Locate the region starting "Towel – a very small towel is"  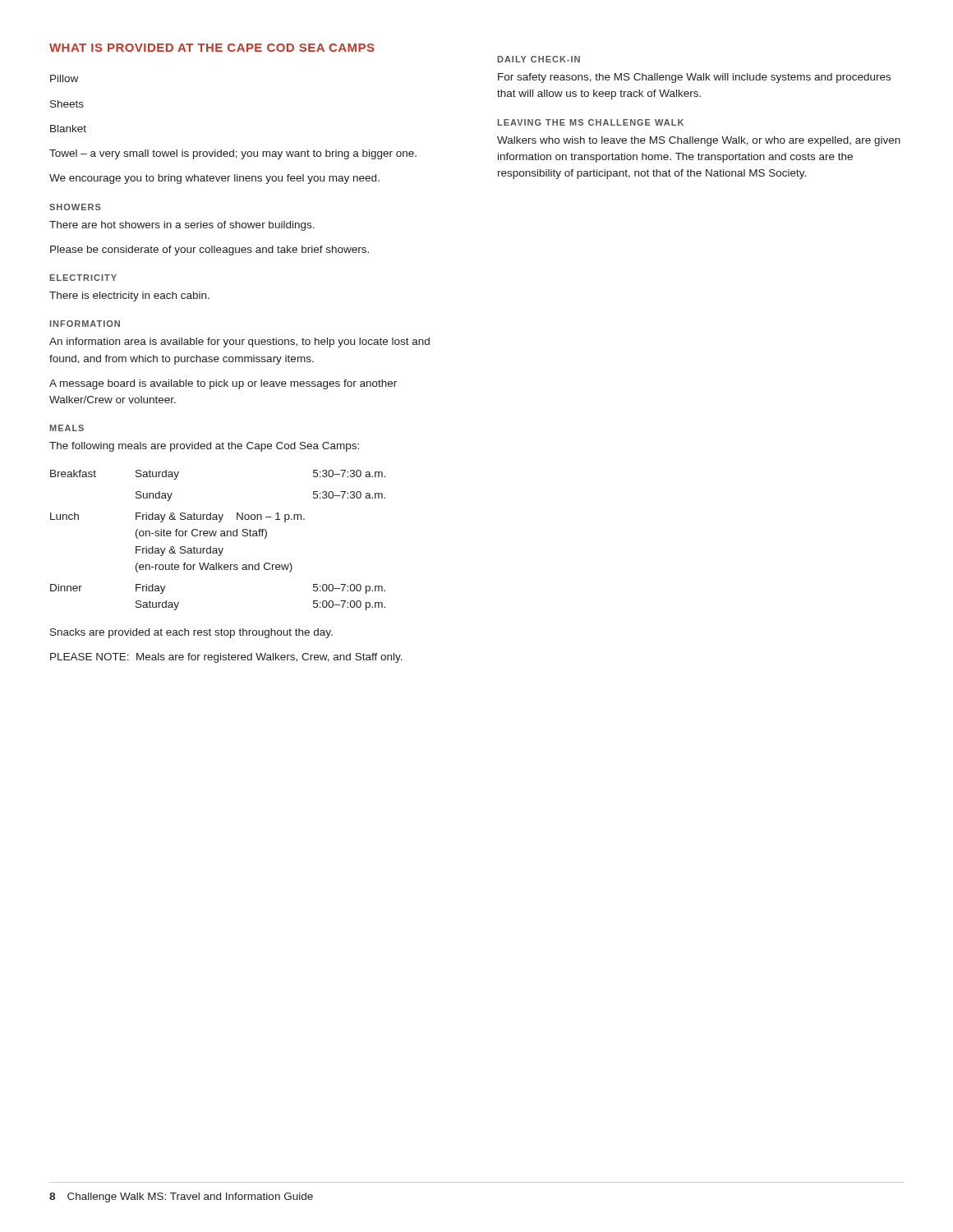pos(233,153)
